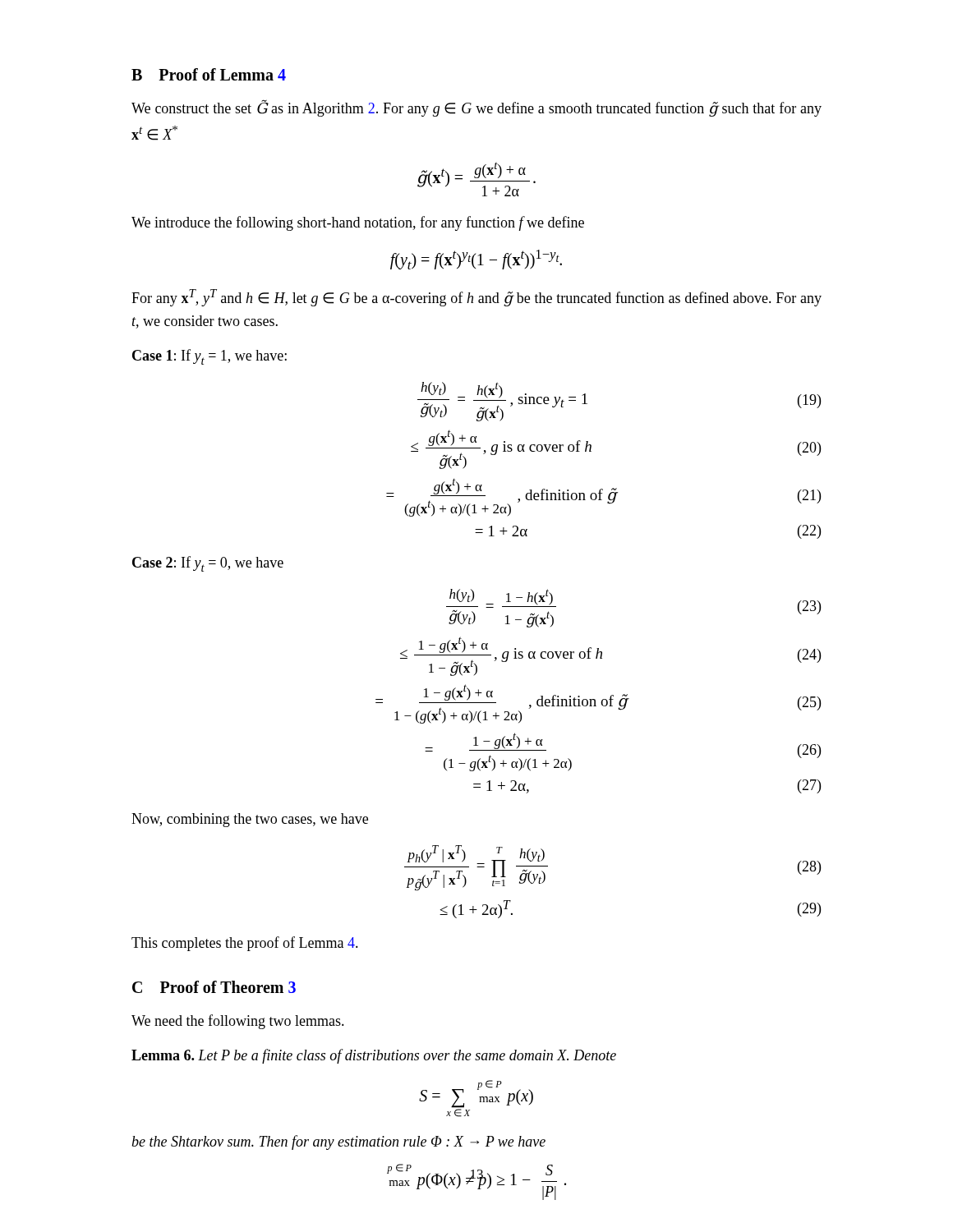Find the formula containing "p ∈ P max p(Φ(x) ≠"
The image size is (953, 1232).
tap(477, 1181)
